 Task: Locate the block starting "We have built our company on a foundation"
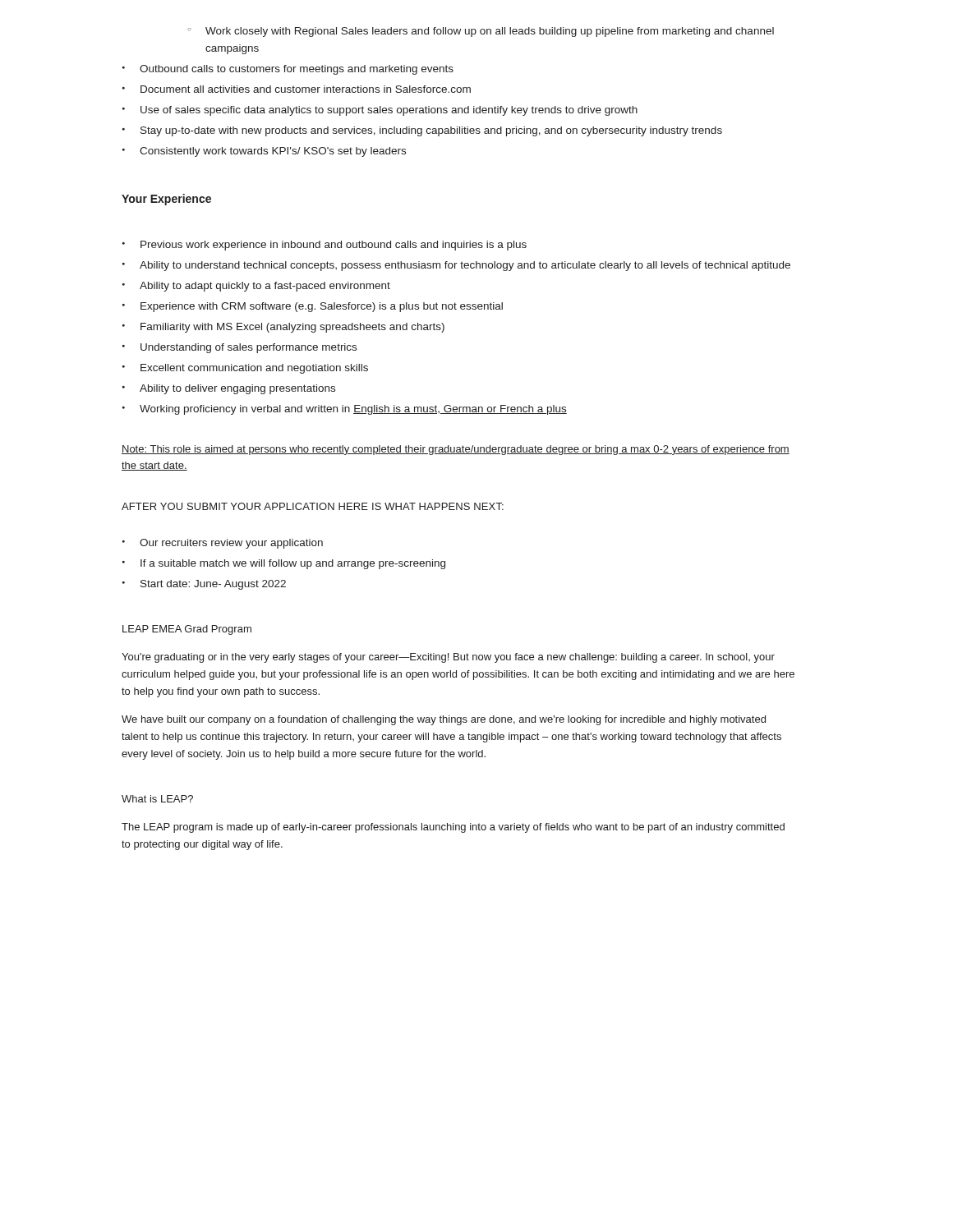point(458,737)
